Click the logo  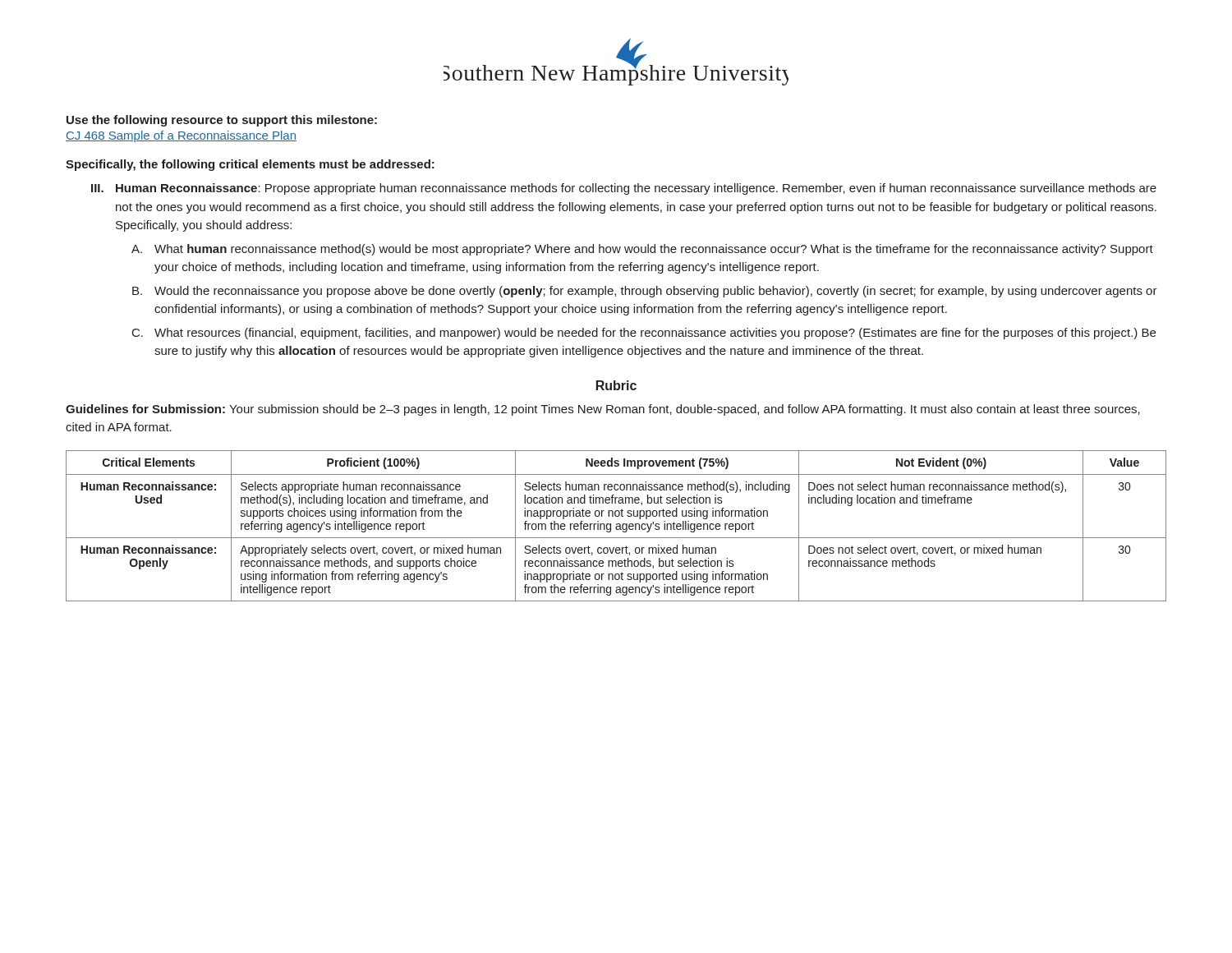[x=616, y=64]
